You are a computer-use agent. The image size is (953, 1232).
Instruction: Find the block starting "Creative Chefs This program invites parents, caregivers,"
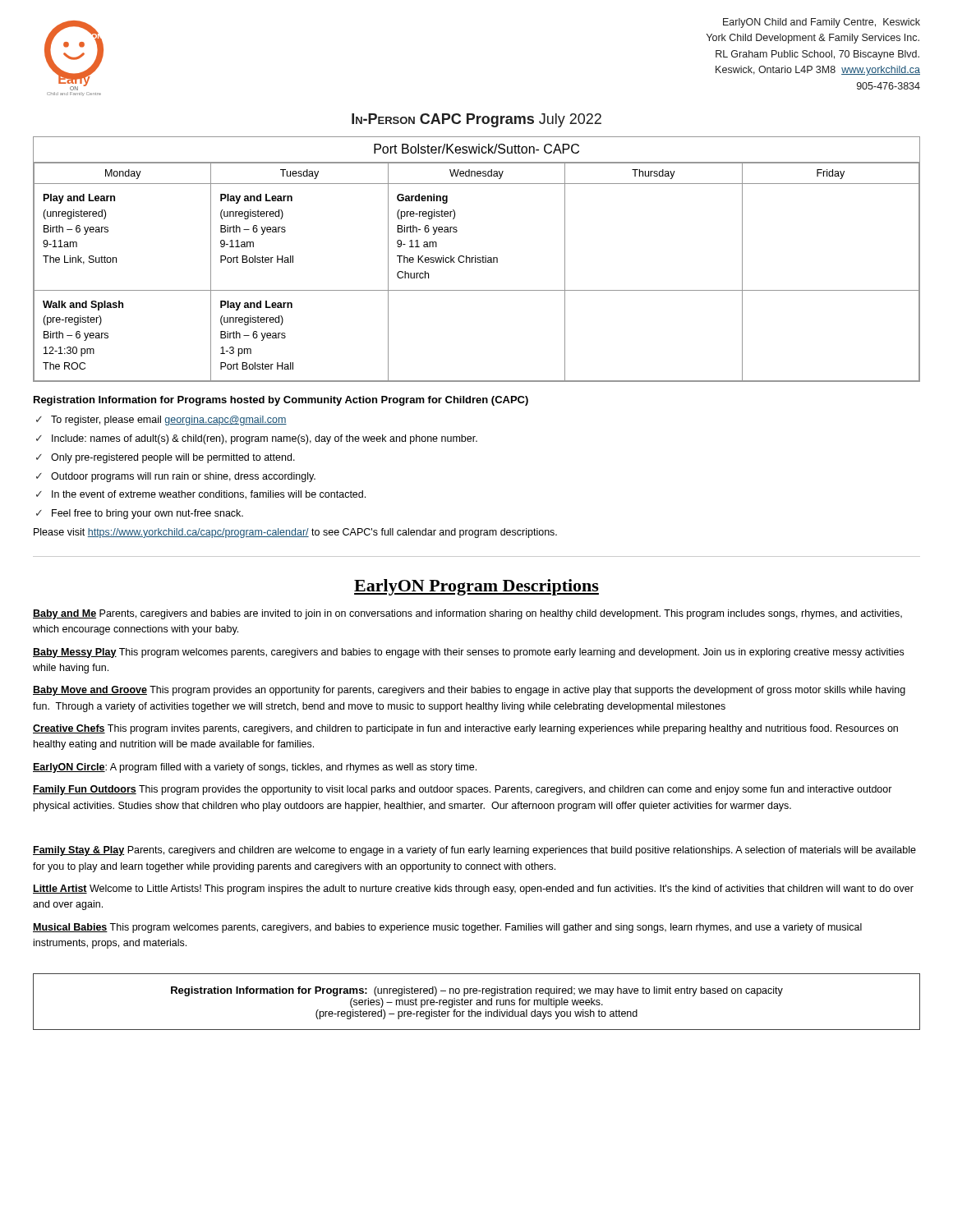[466, 736]
